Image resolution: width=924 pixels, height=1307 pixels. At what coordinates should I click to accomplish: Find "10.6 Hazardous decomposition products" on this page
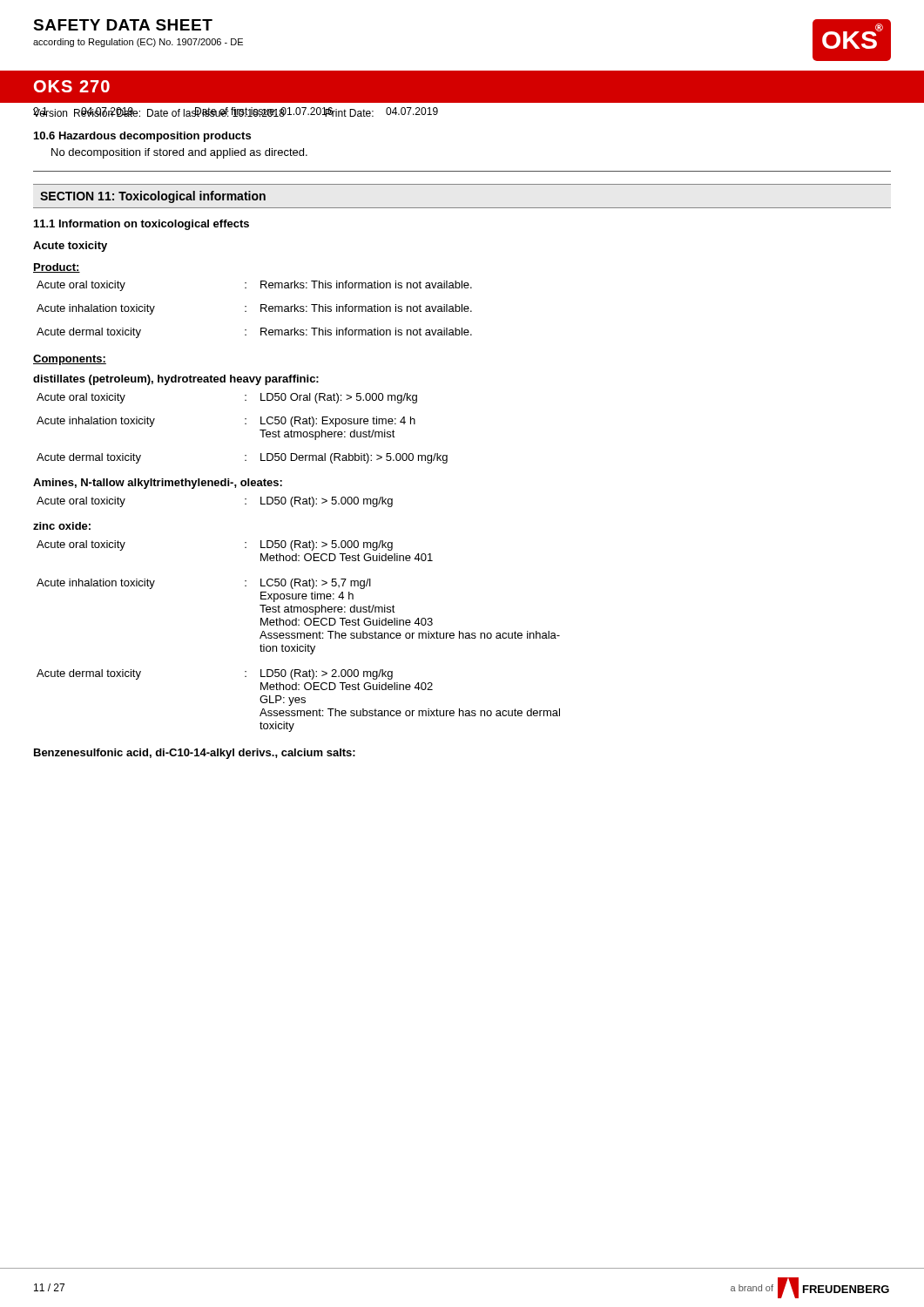[x=142, y=136]
